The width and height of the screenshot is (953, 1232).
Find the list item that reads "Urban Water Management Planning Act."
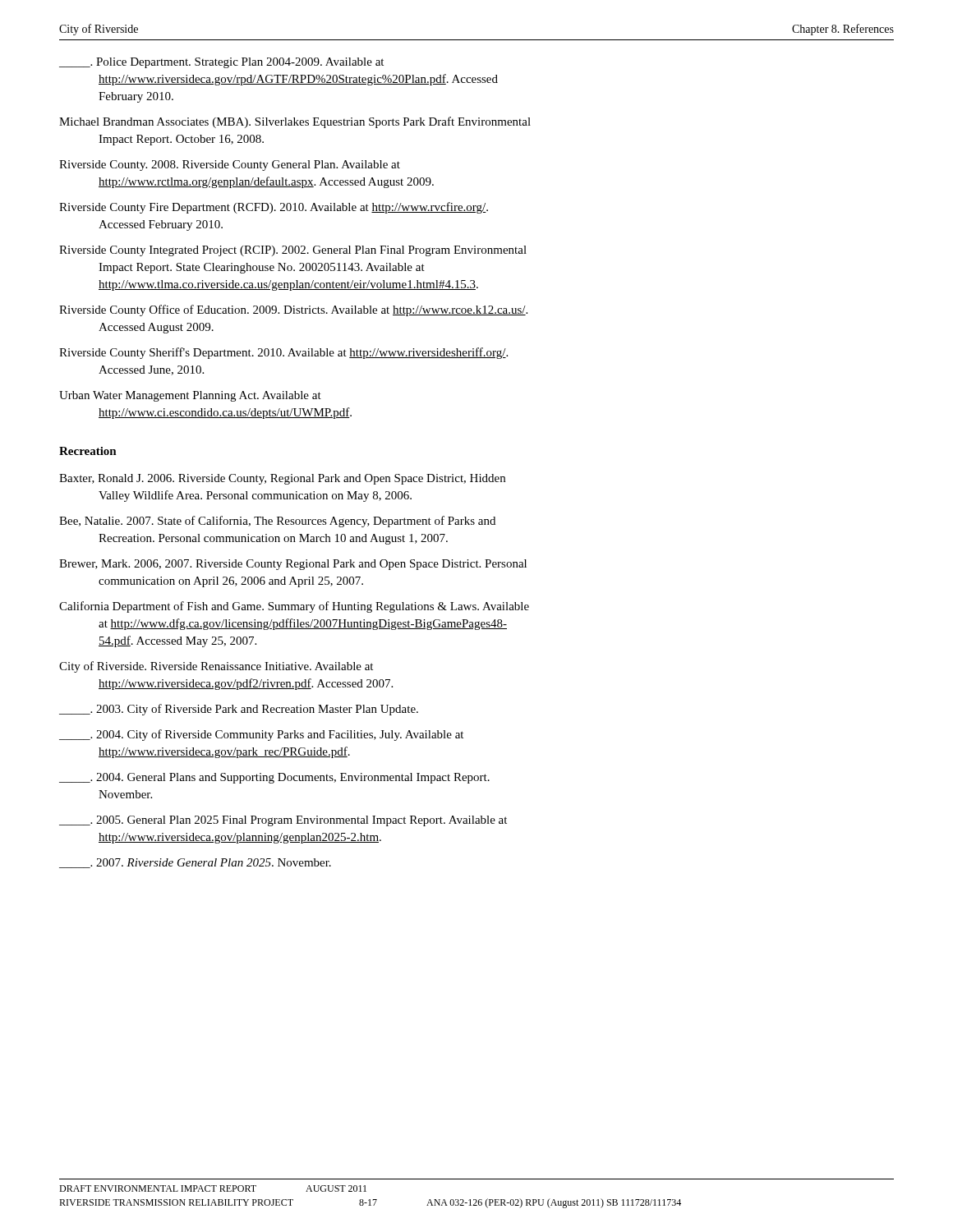click(x=190, y=396)
